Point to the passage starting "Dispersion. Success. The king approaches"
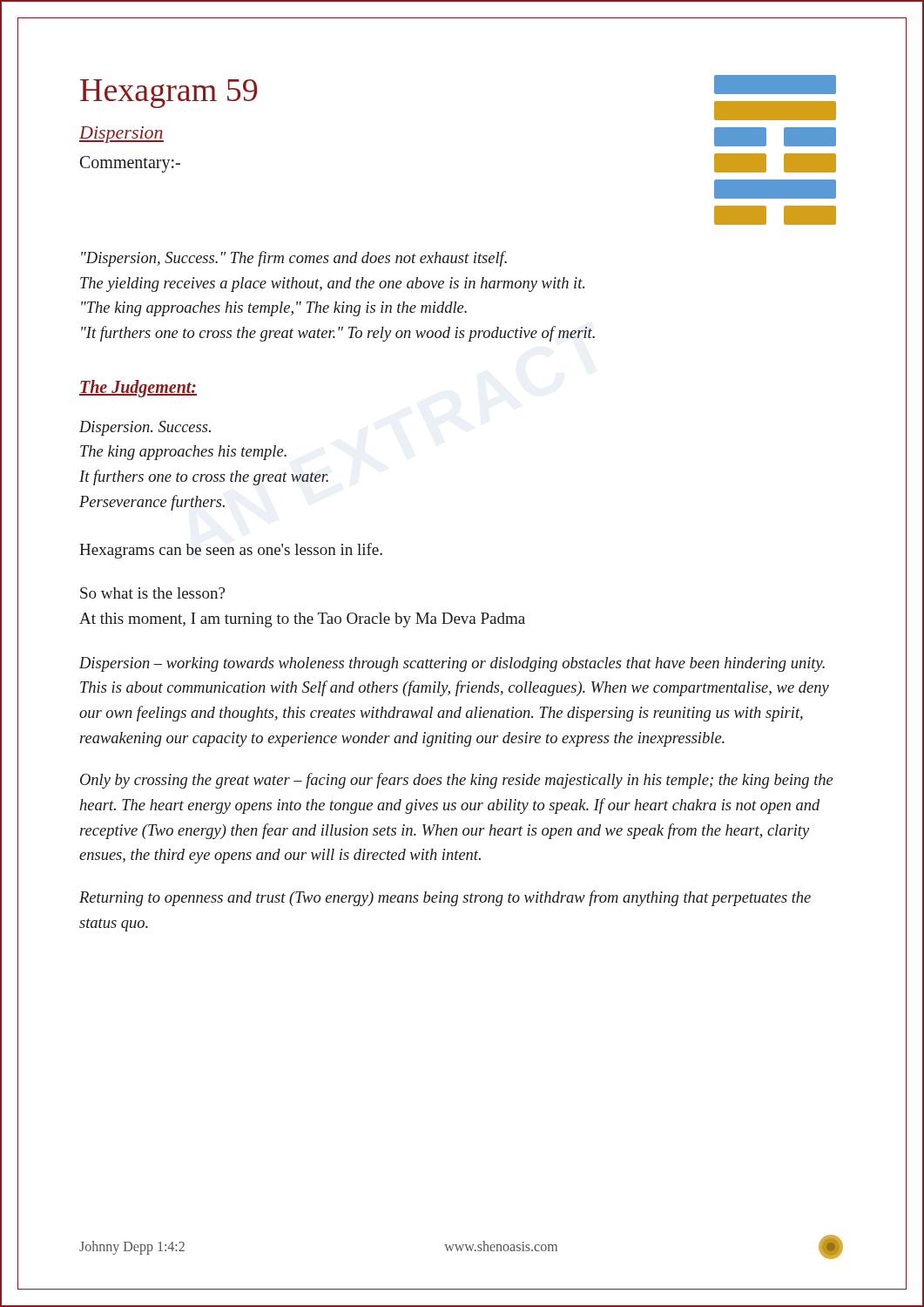The image size is (924, 1307). 145,428
